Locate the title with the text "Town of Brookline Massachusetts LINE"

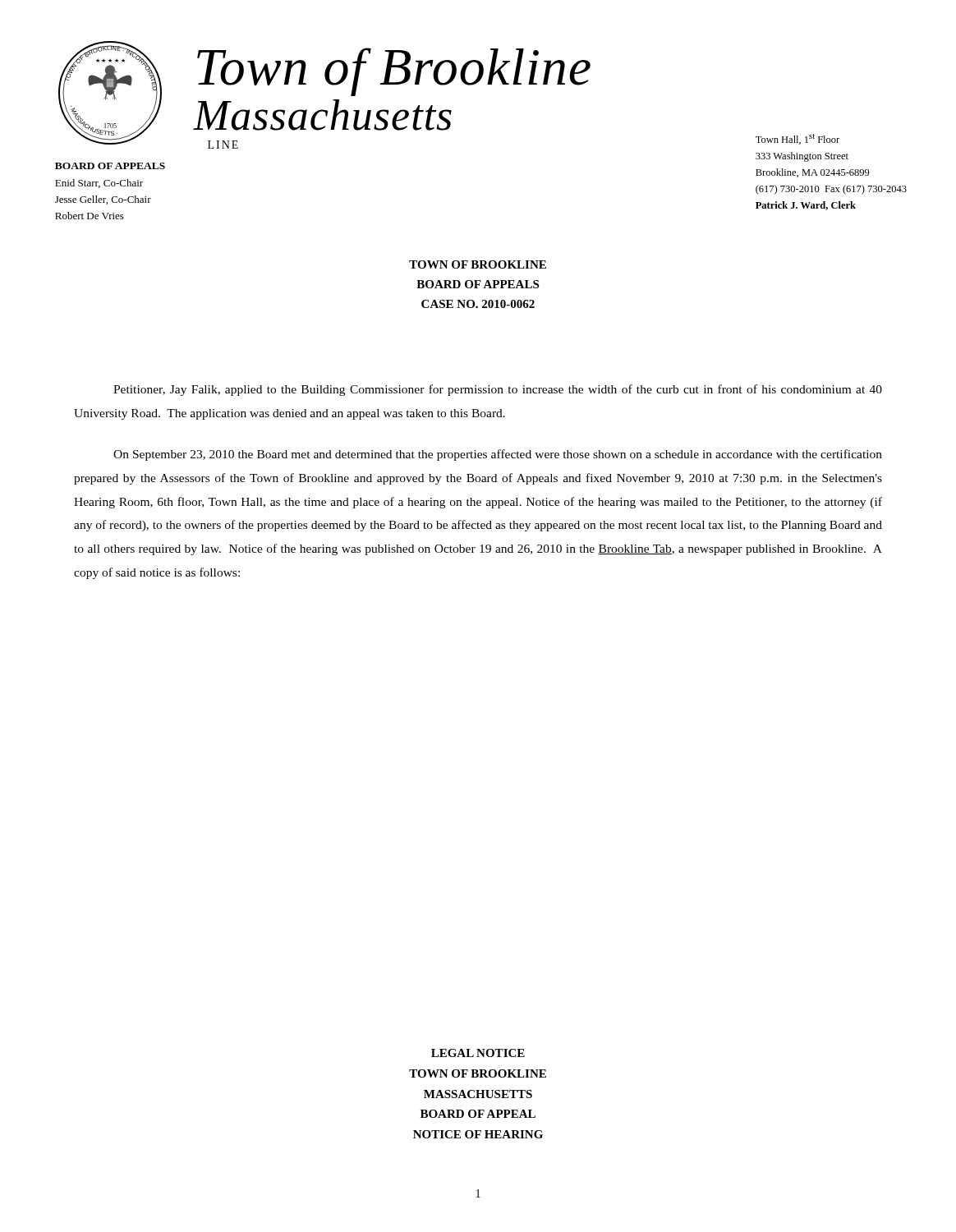475,96
